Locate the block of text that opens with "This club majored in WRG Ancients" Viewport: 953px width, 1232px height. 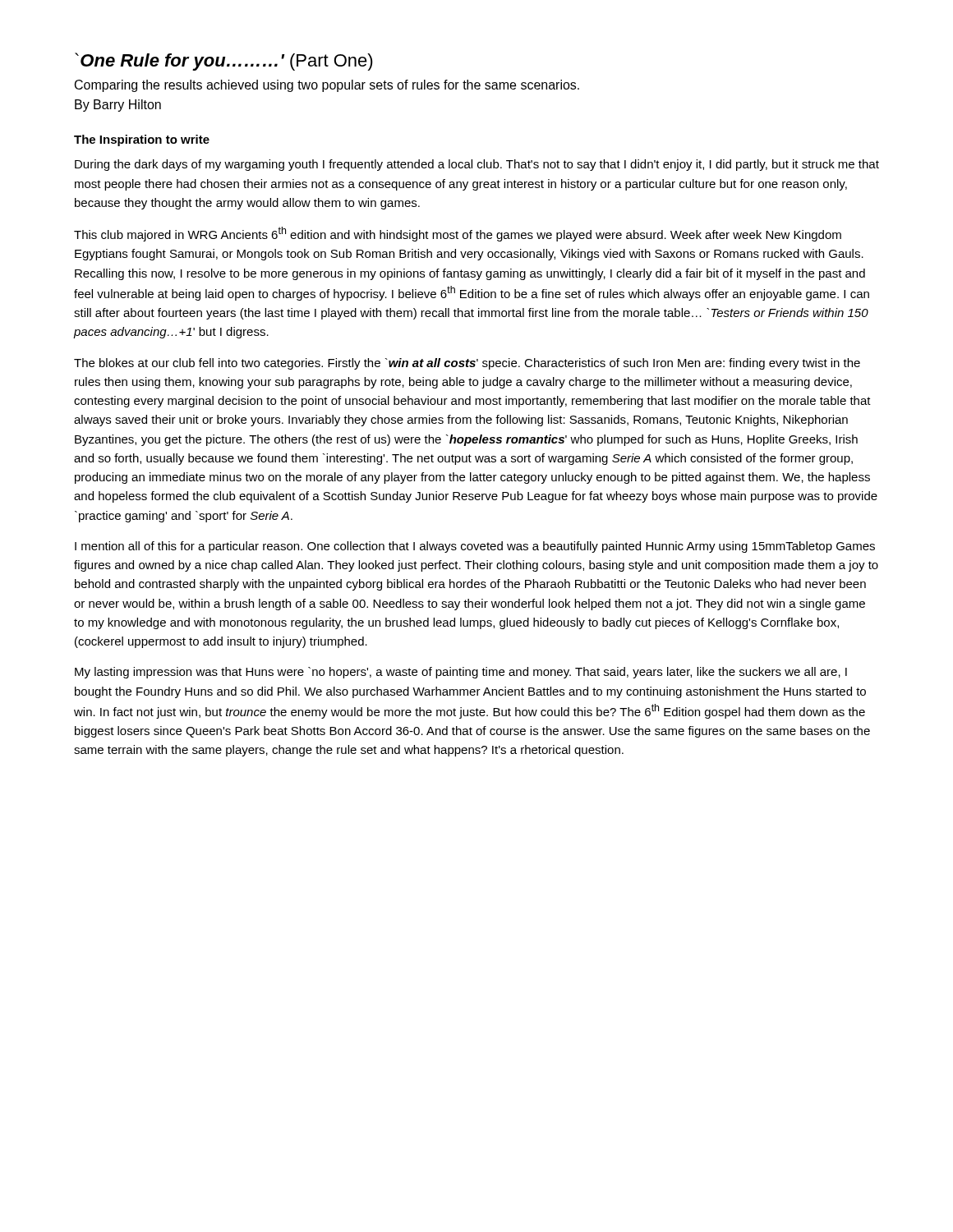[472, 282]
